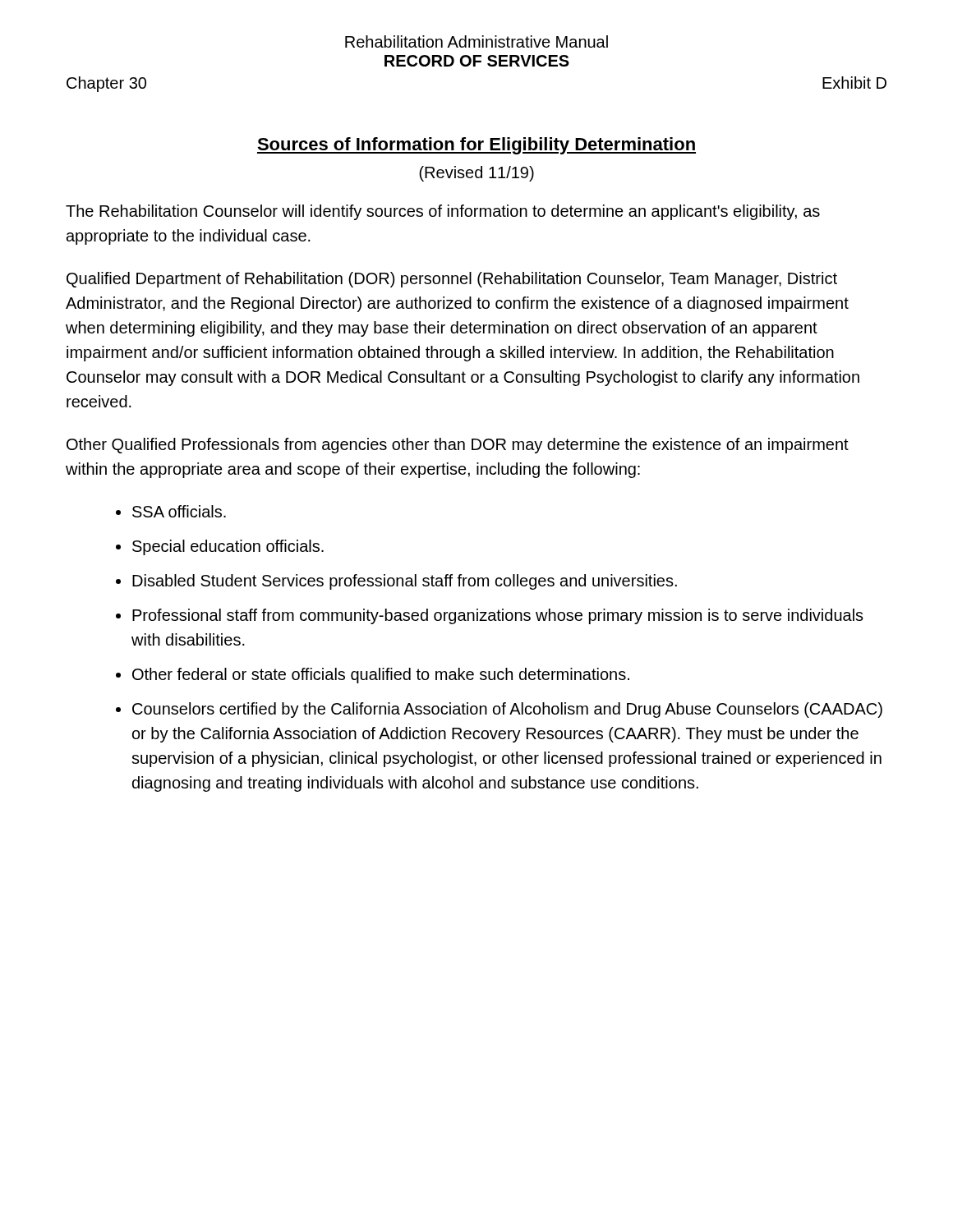Image resolution: width=953 pixels, height=1232 pixels.
Task: Where does it say "SSA officials."?
Action: coord(179,512)
